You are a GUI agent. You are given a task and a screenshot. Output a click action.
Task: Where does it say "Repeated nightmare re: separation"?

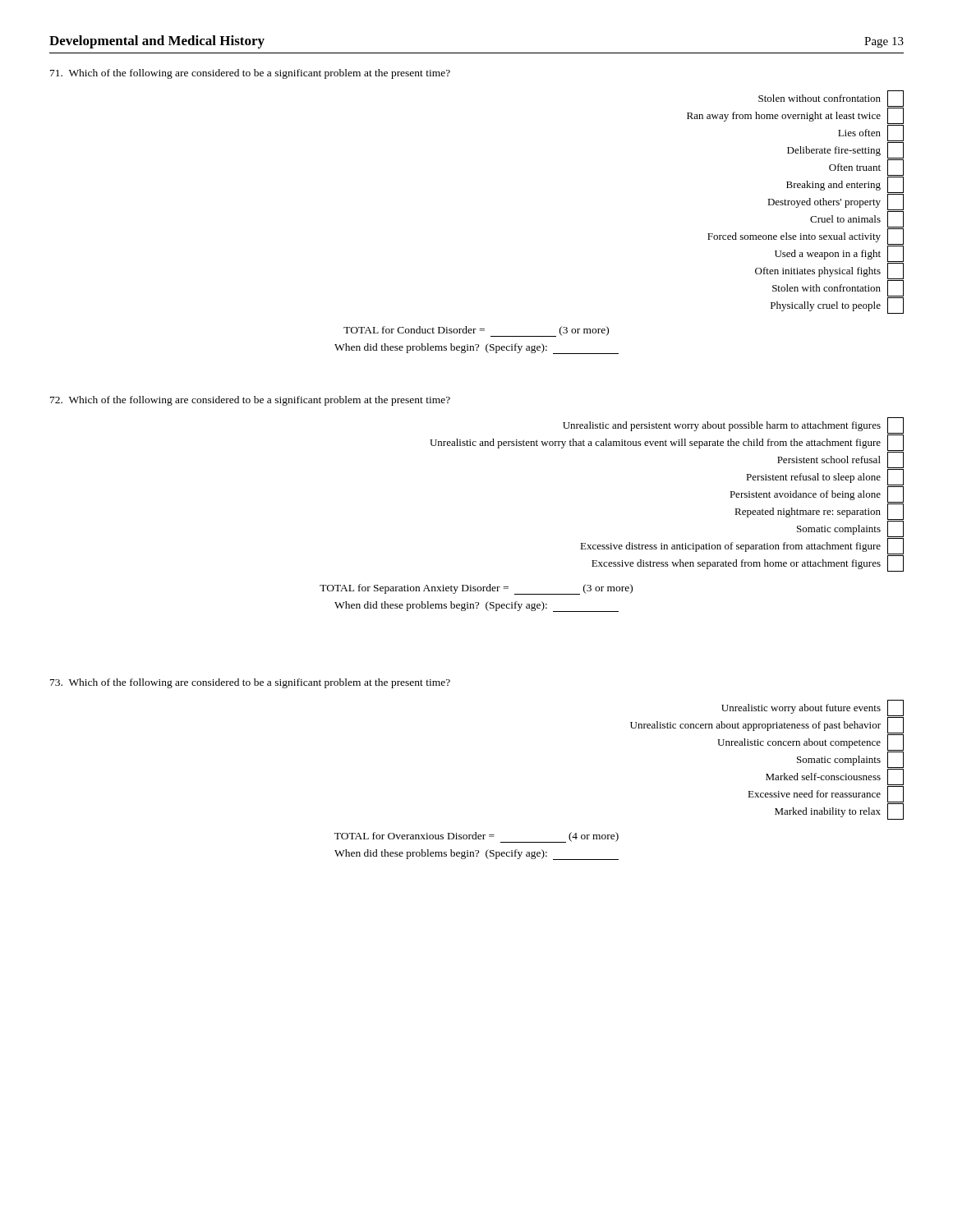(x=819, y=512)
